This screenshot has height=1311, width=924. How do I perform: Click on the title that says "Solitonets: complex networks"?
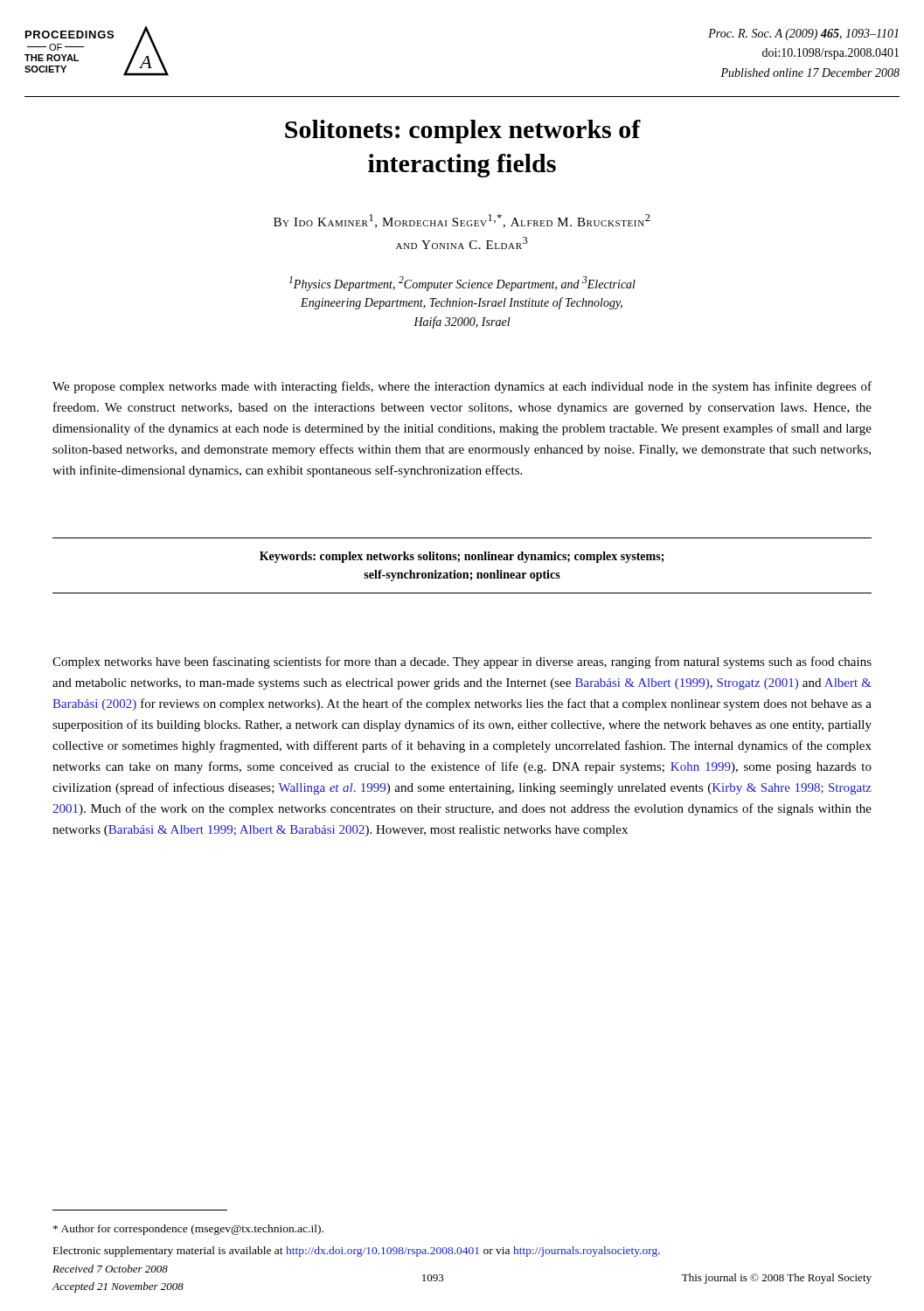[x=462, y=146]
